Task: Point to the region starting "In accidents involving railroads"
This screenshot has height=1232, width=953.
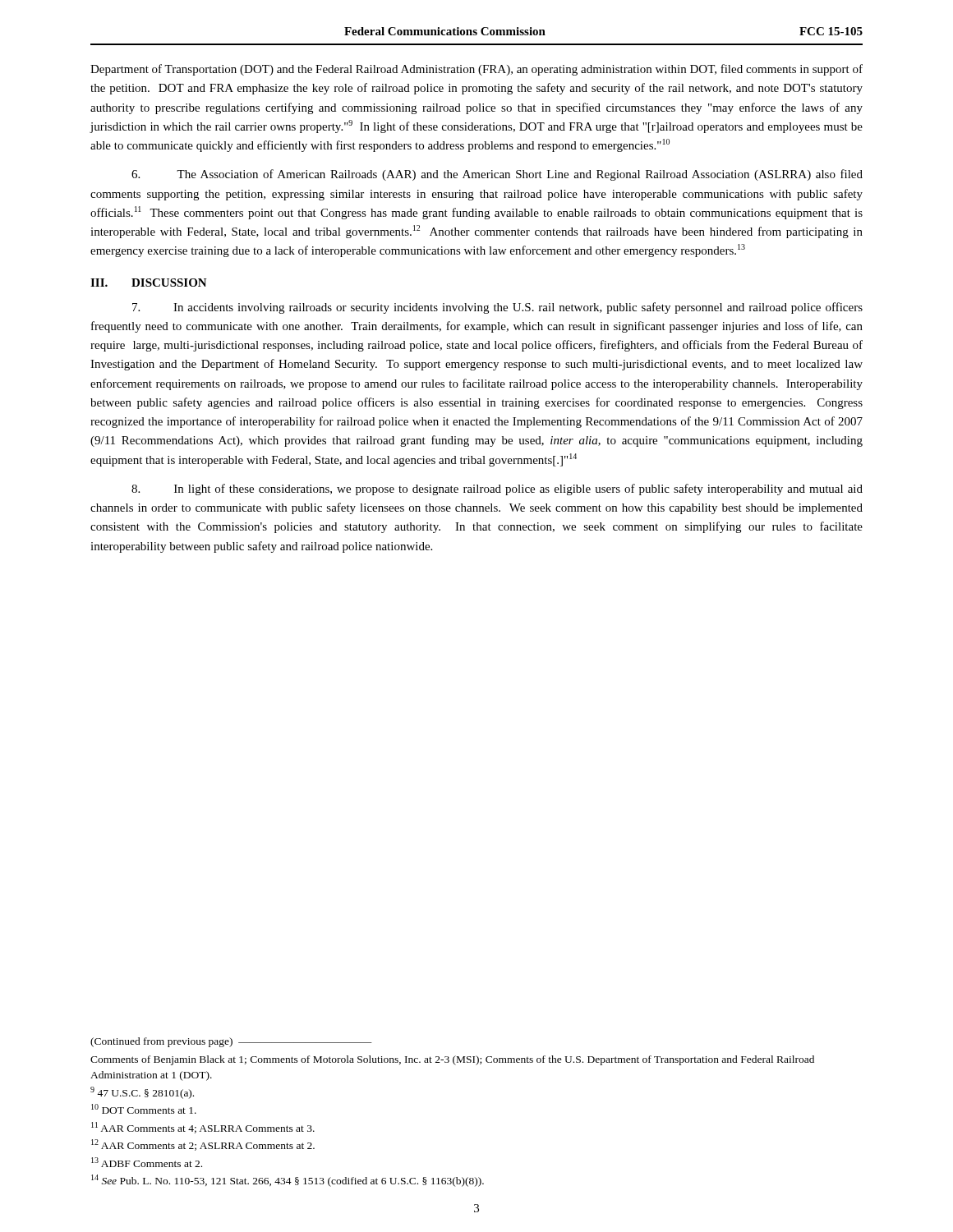Action: click(476, 383)
